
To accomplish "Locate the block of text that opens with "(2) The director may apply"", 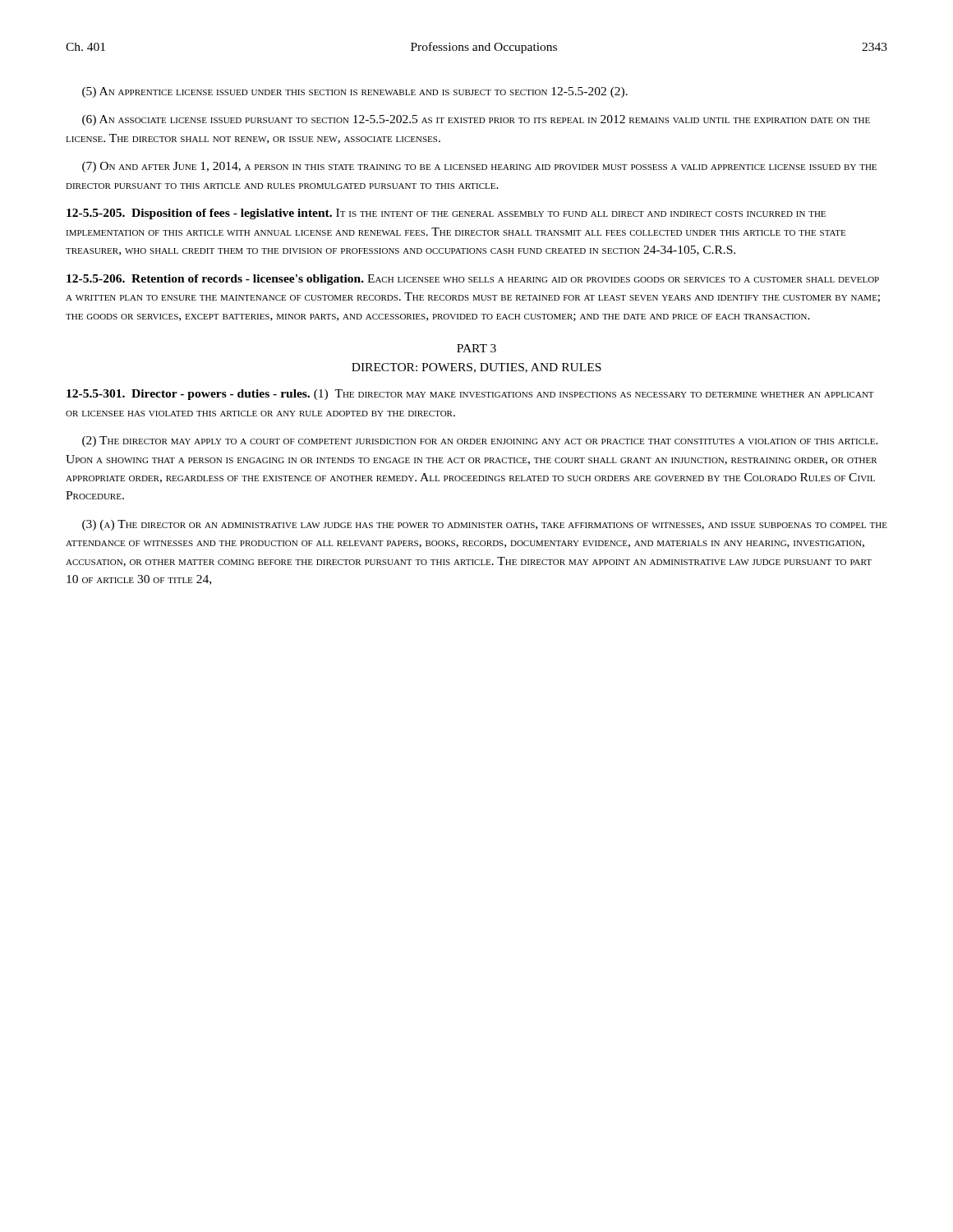I will click(472, 468).
